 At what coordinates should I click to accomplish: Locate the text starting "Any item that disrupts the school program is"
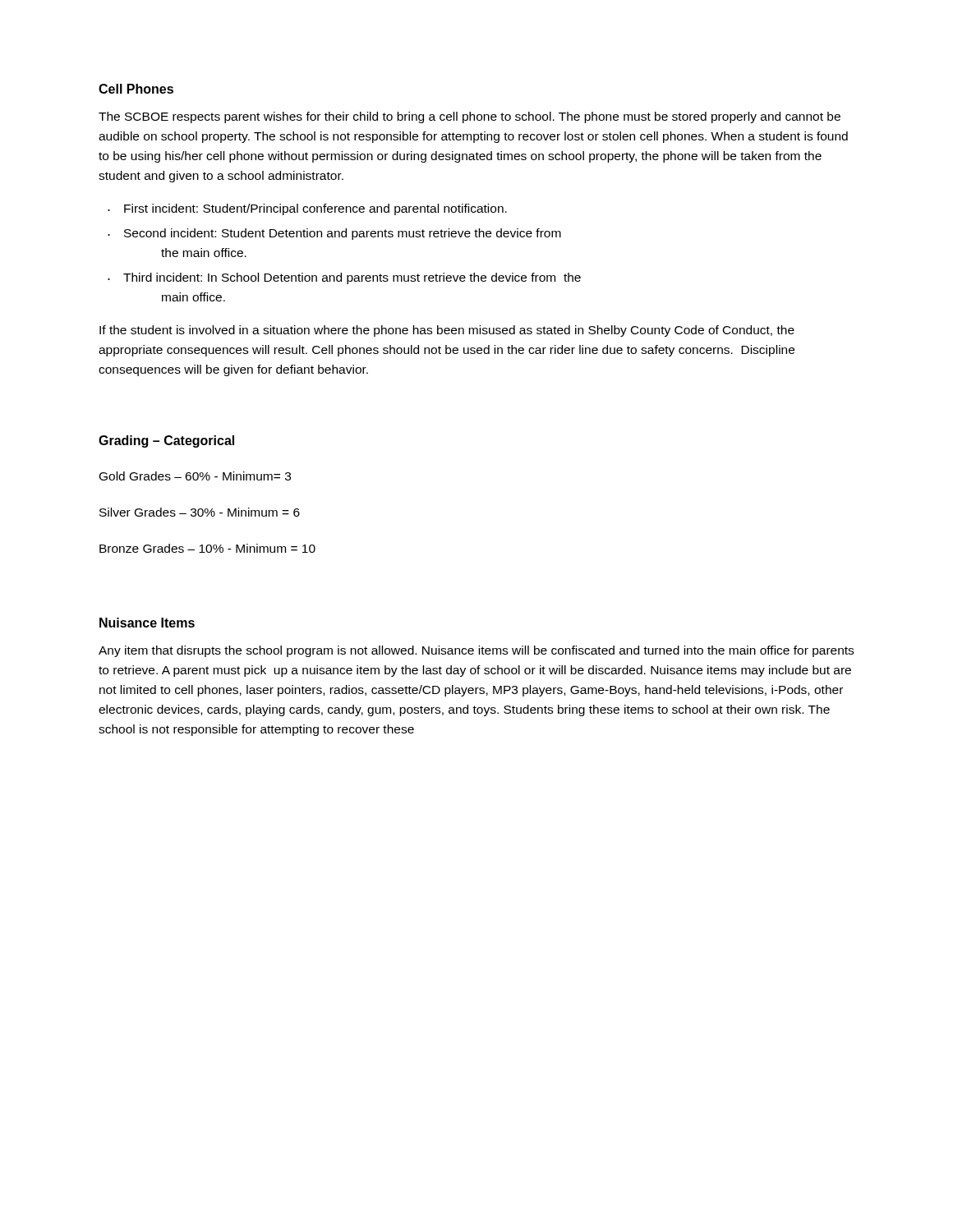(x=476, y=690)
